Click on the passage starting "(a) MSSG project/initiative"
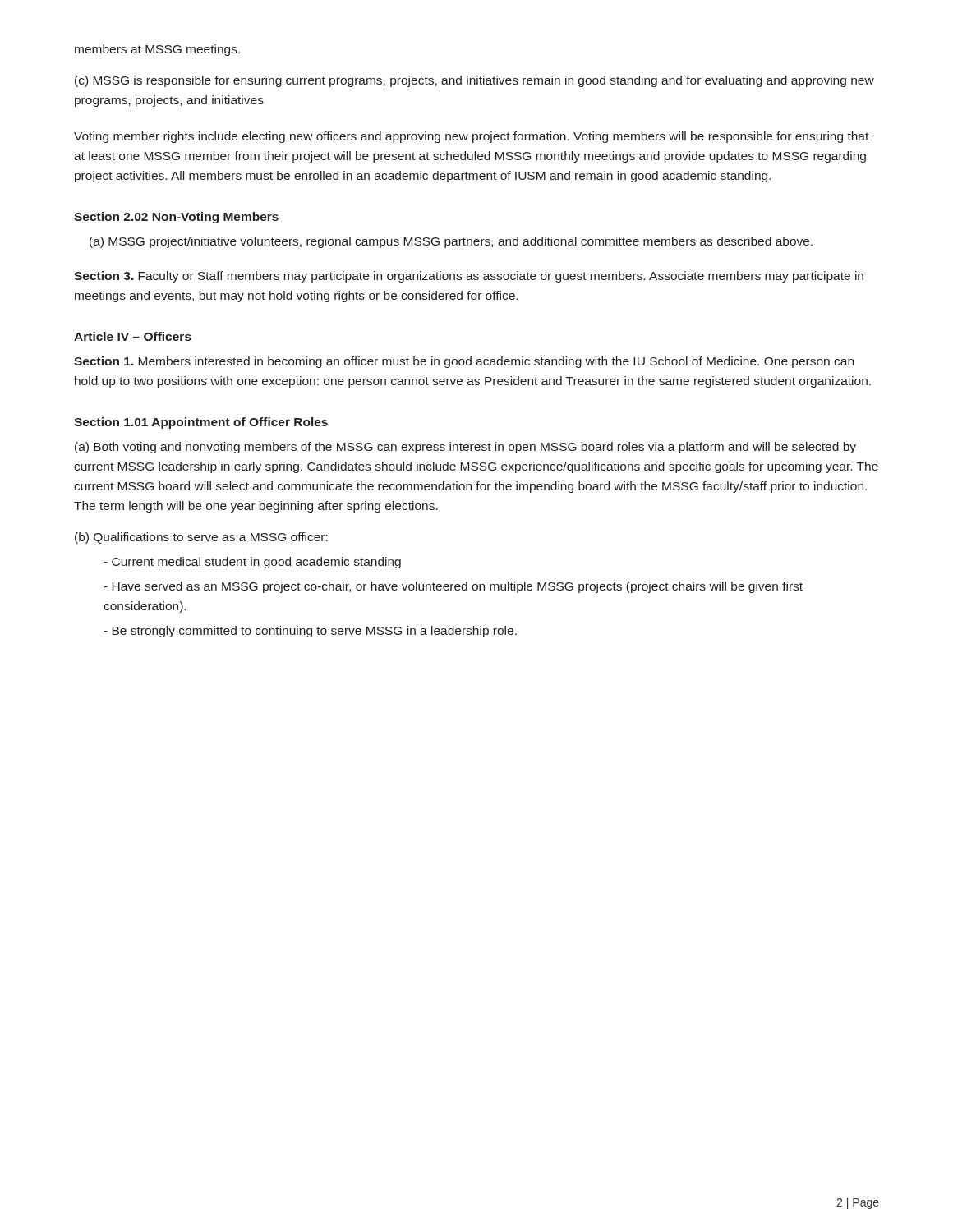 (x=451, y=241)
